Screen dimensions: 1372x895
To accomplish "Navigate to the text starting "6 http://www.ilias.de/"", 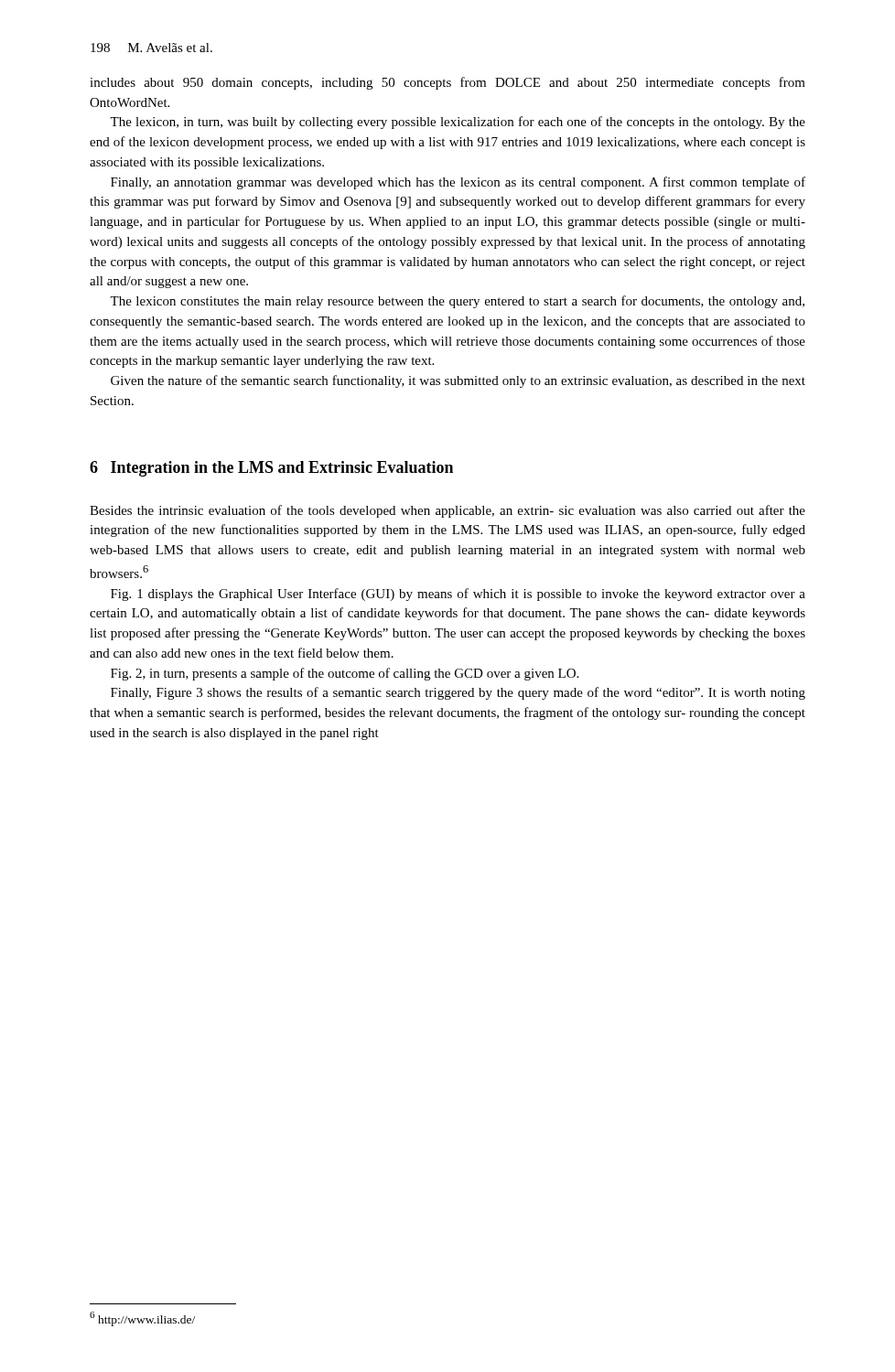I will (142, 1317).
